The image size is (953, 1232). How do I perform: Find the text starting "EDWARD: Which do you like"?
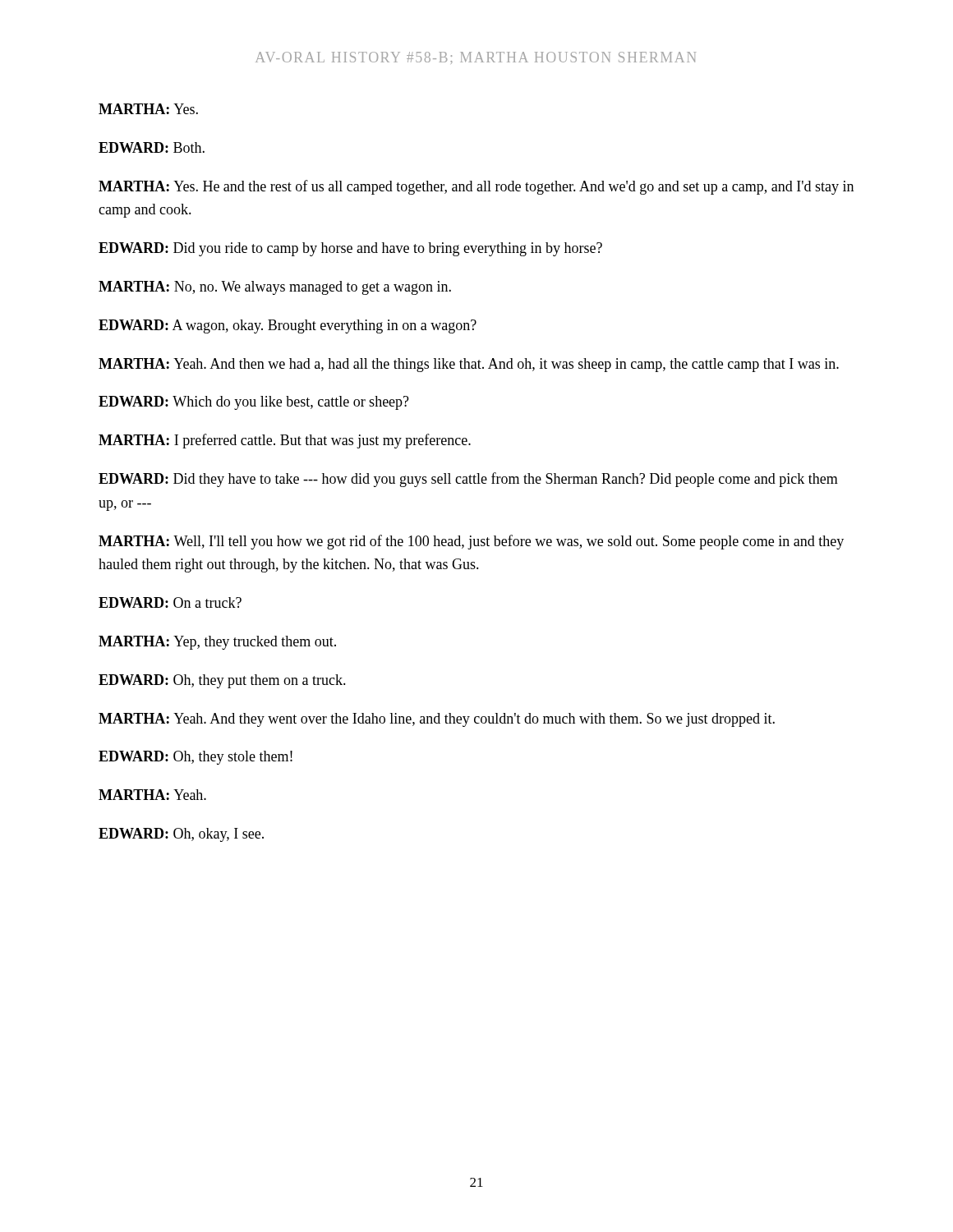coord(254,402)
